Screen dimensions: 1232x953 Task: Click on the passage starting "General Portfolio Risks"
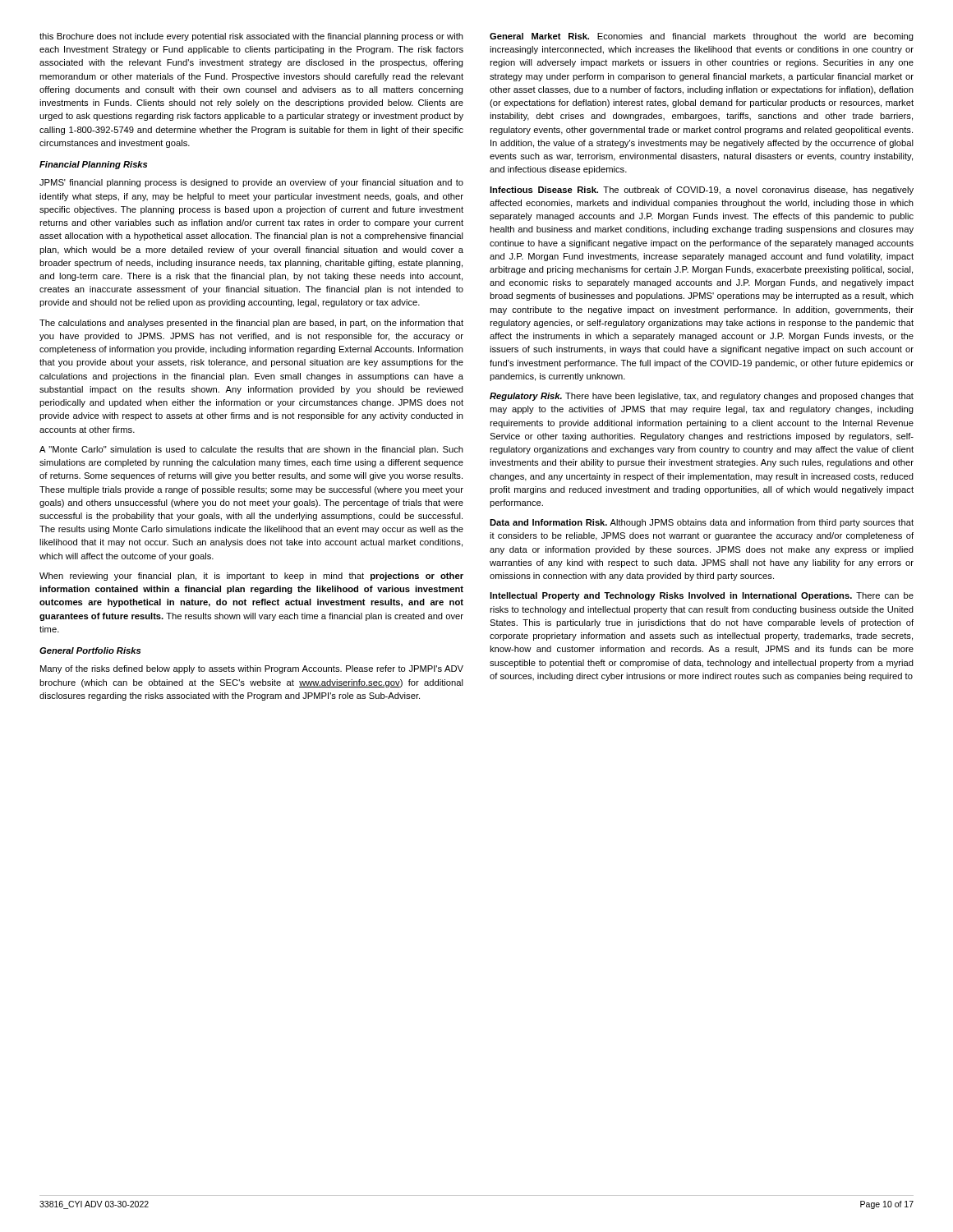[90, 650]
